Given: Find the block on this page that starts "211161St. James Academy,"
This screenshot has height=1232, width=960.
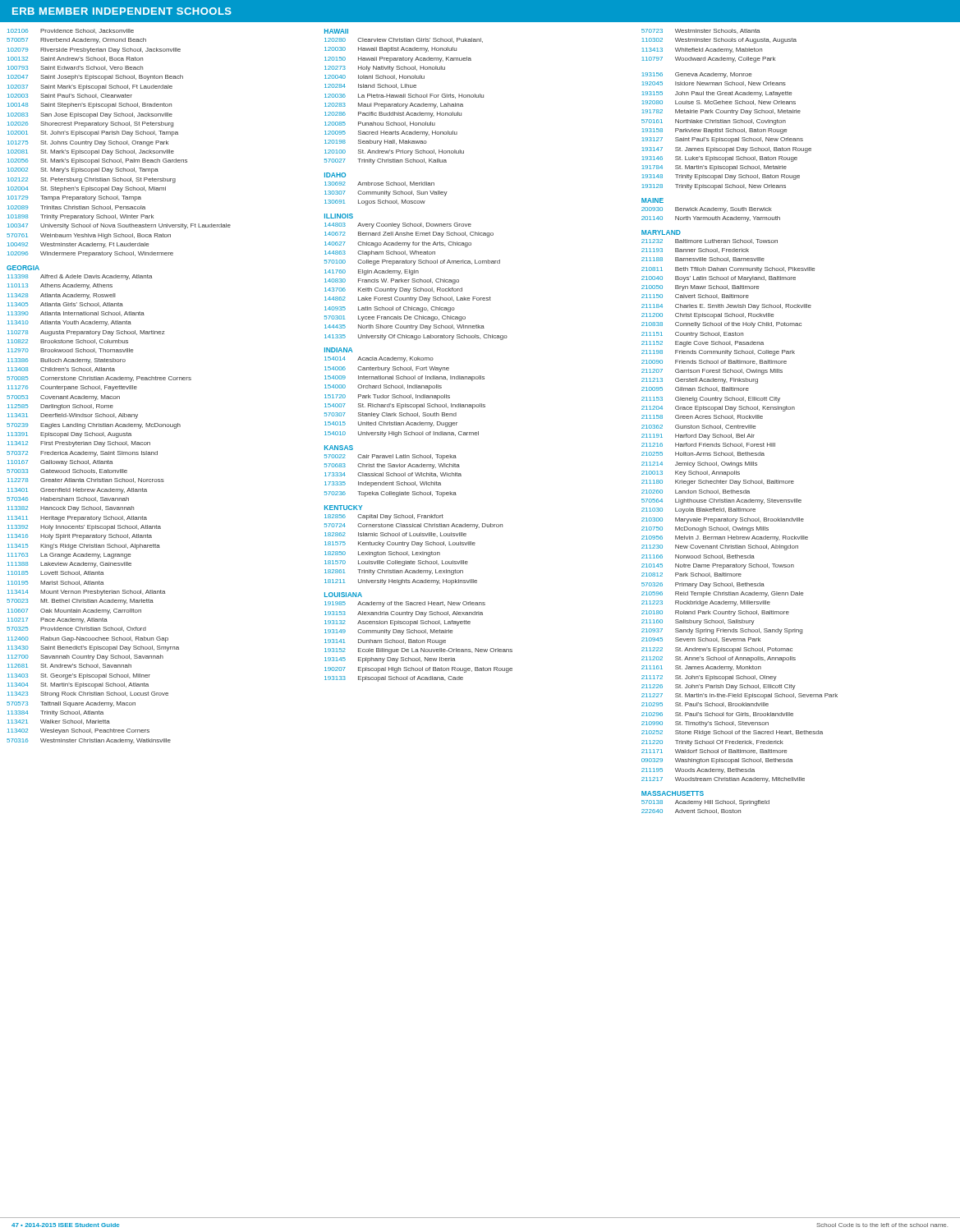Looking at the screenshot, I should tap(797, 668).
